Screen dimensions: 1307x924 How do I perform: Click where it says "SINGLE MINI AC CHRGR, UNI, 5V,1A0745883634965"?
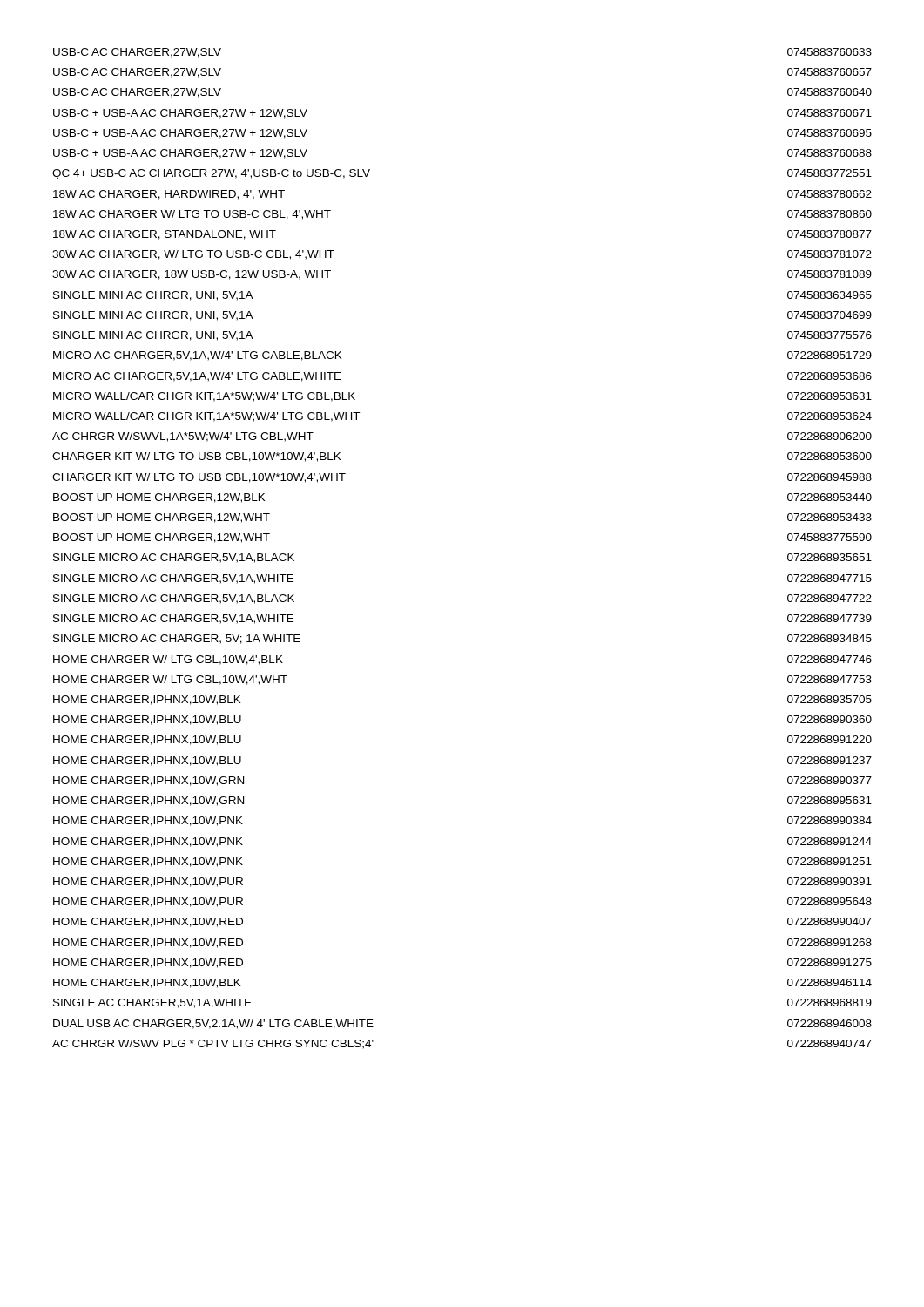(148, 296)
